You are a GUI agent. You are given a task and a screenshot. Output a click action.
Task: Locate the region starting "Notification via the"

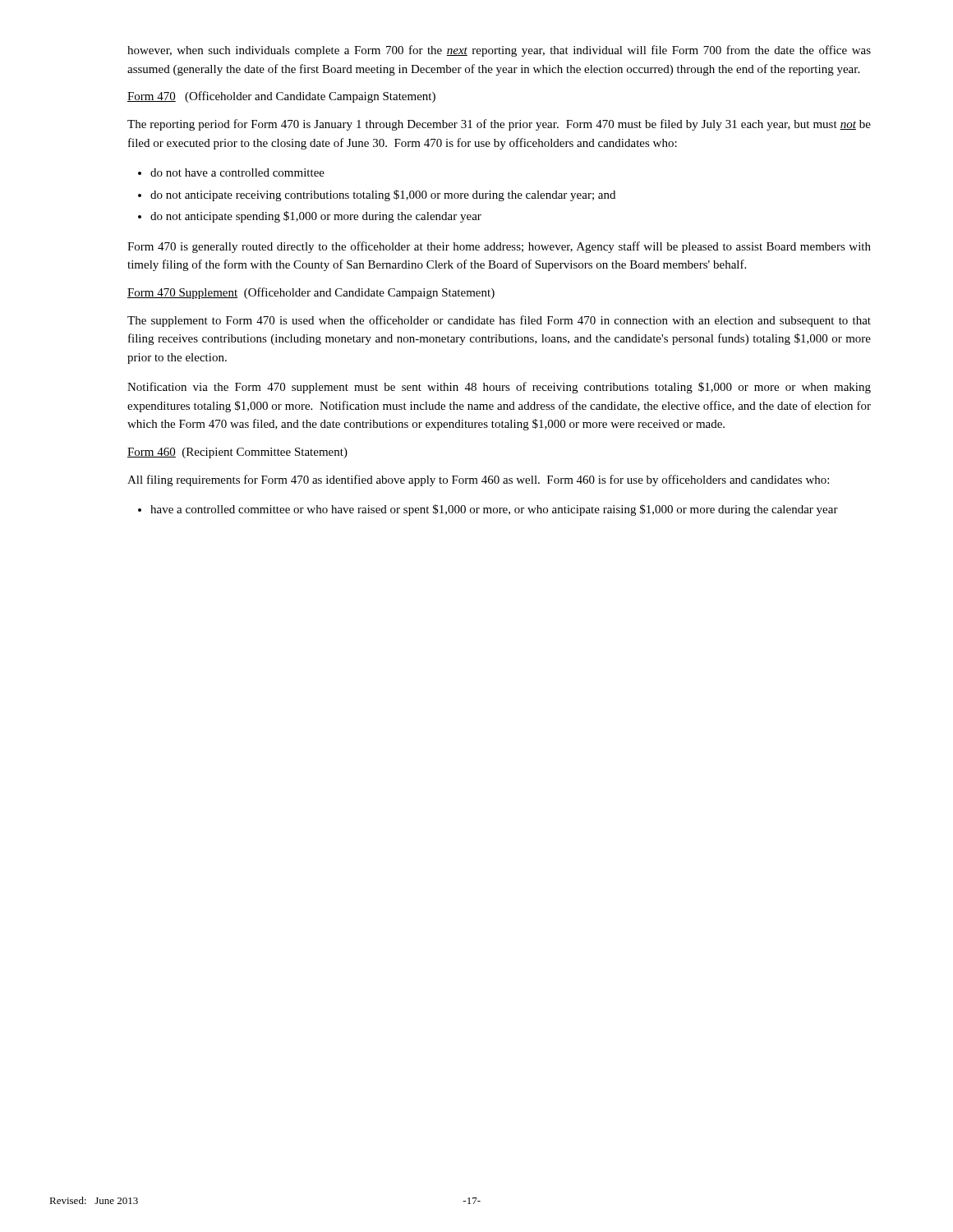pyautogui.click(x=499, y=406)
